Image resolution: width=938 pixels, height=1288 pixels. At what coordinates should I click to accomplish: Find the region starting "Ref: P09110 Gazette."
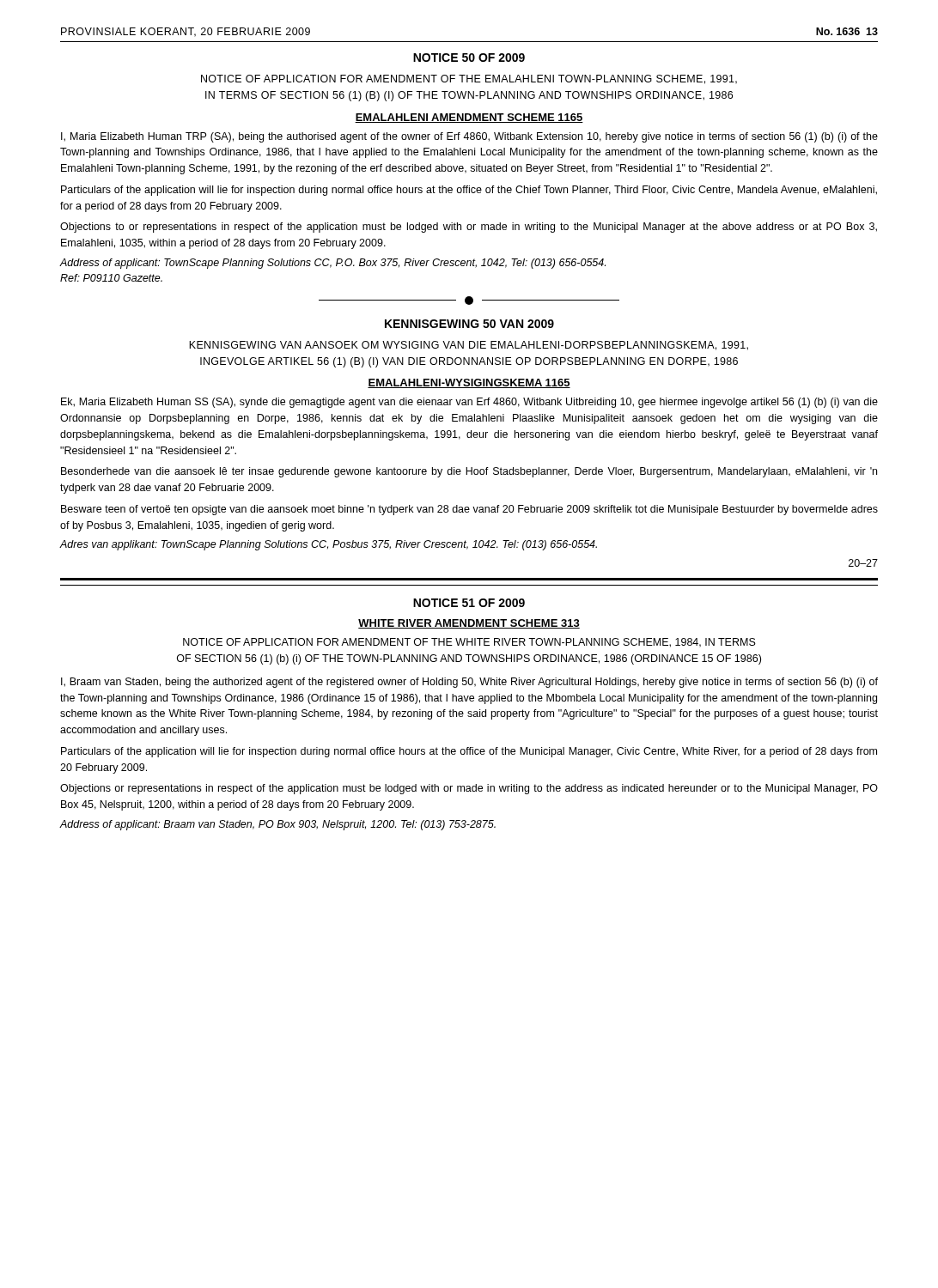click(x=112, y=278)
